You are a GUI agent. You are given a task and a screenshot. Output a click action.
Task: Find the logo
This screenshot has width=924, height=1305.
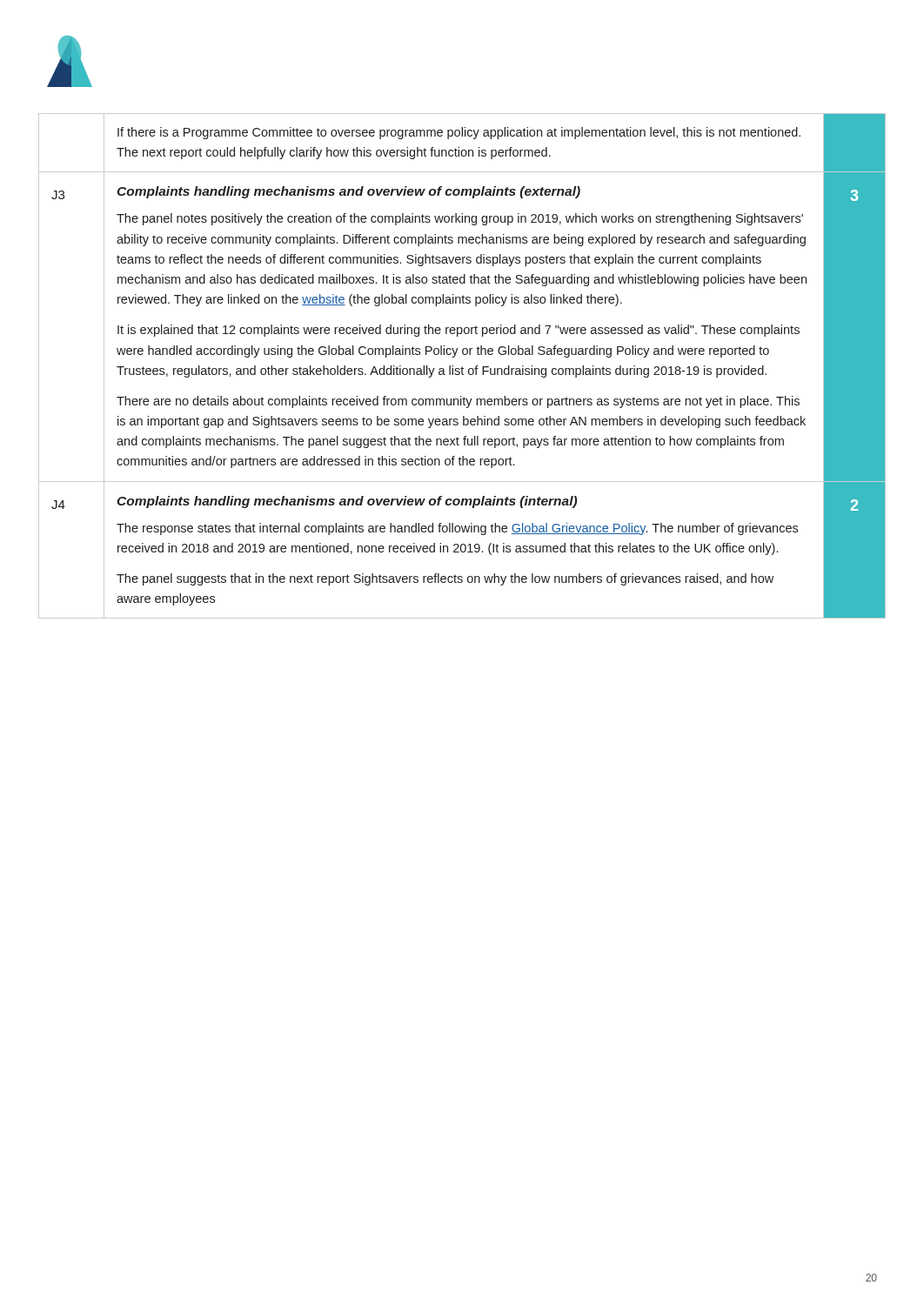pos(73,59)
